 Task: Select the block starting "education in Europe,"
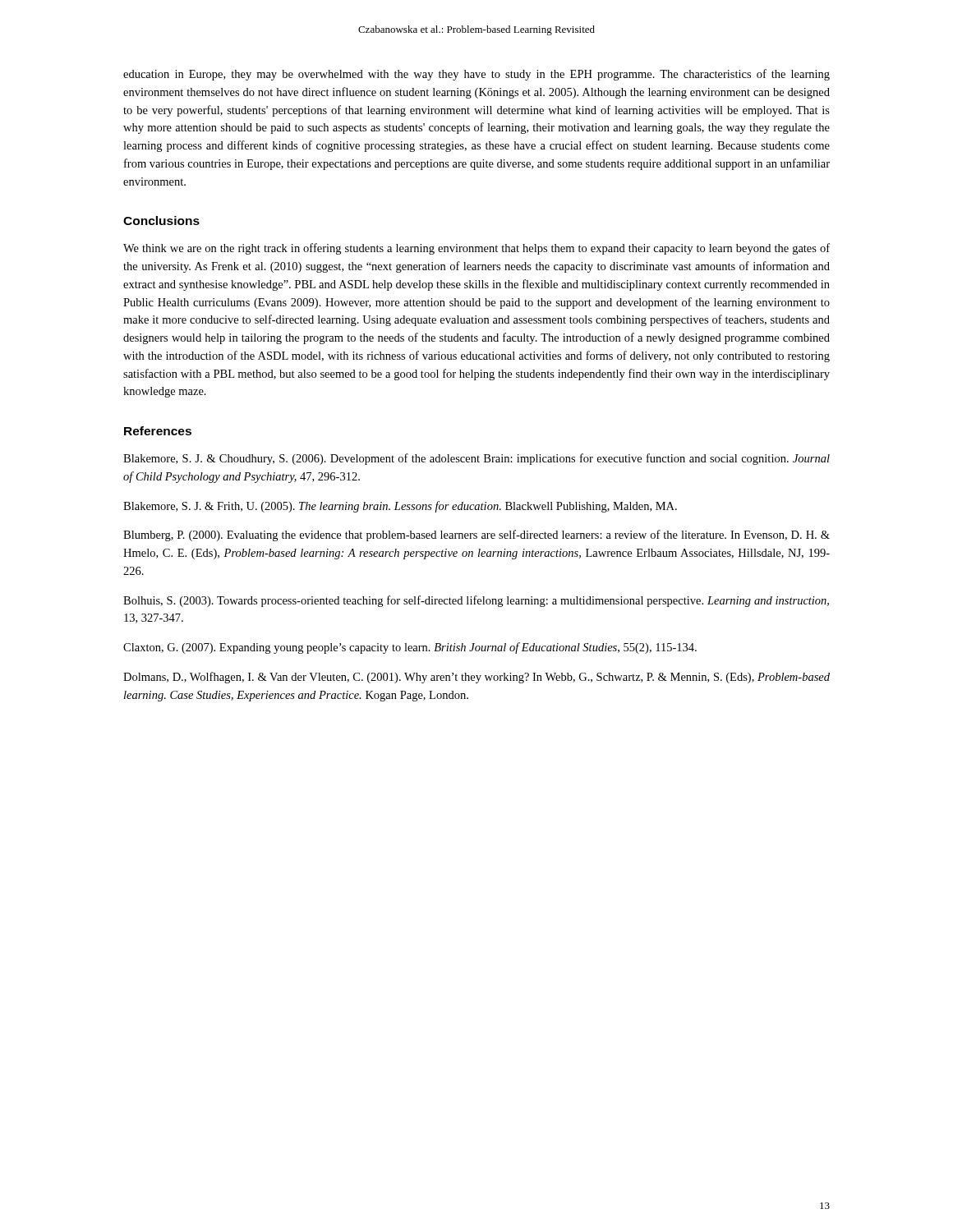coord(476,128)
